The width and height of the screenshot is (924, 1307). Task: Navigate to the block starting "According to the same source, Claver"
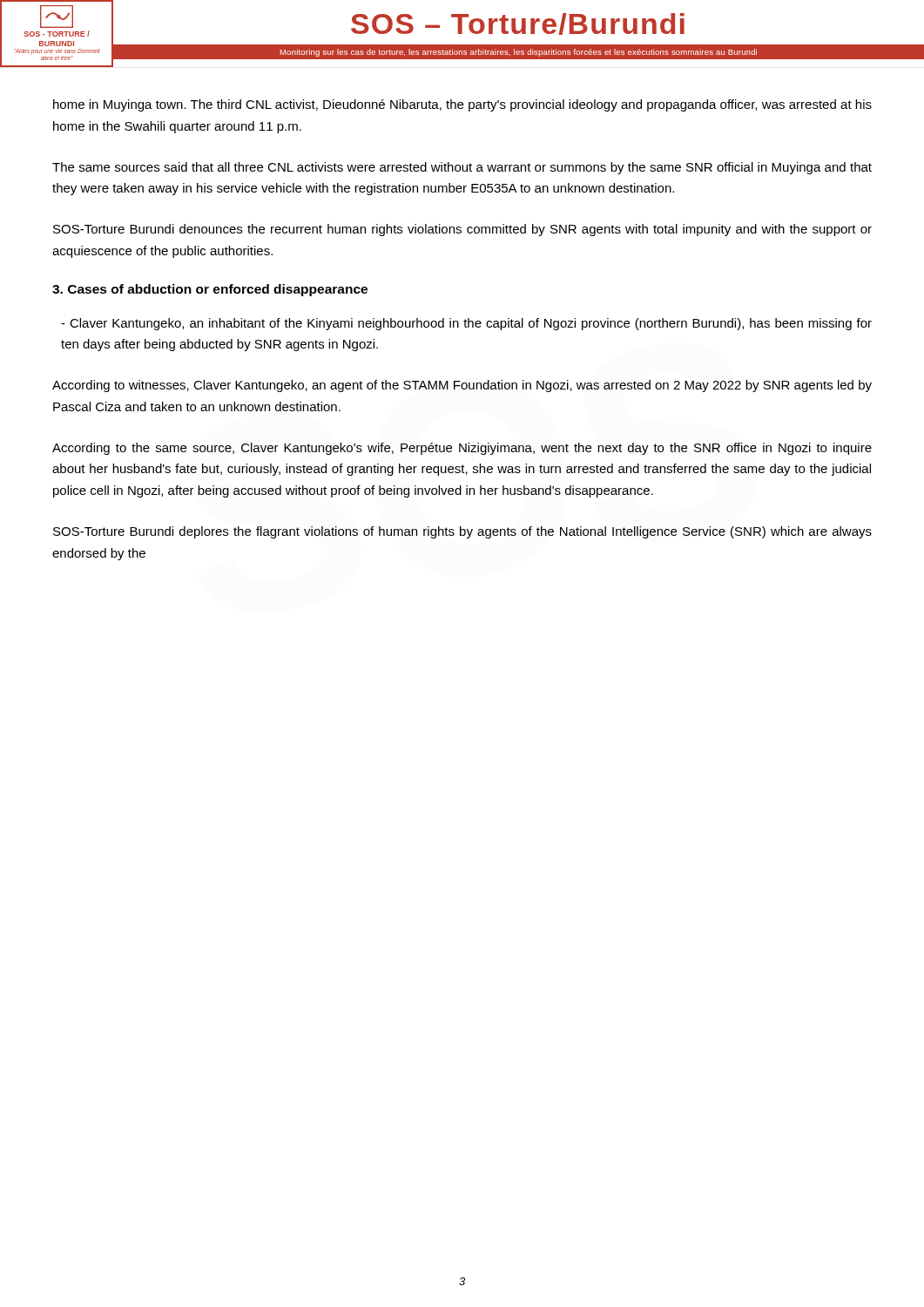[462, 469]
